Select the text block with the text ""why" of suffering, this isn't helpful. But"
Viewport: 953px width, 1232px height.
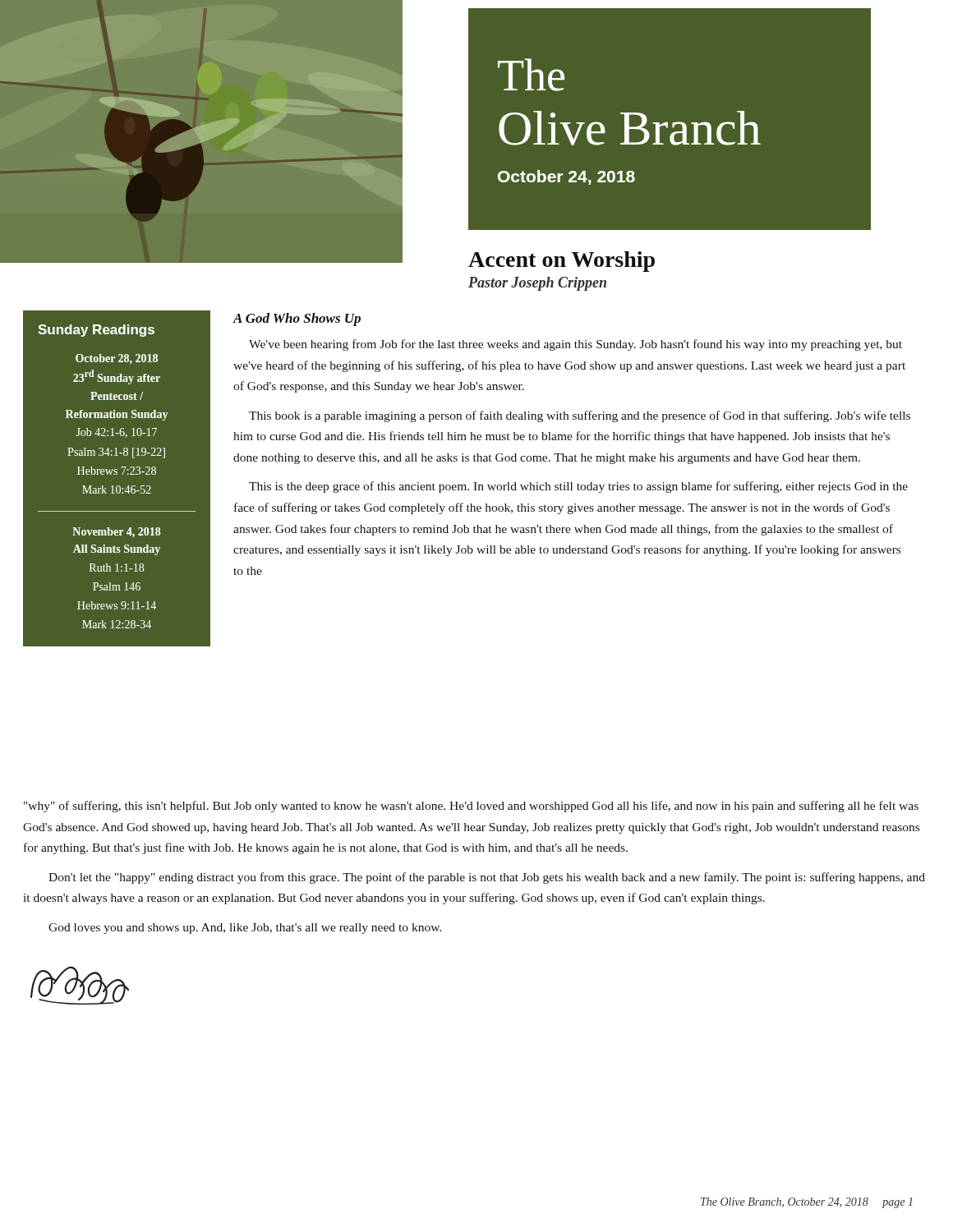point(471,826)
